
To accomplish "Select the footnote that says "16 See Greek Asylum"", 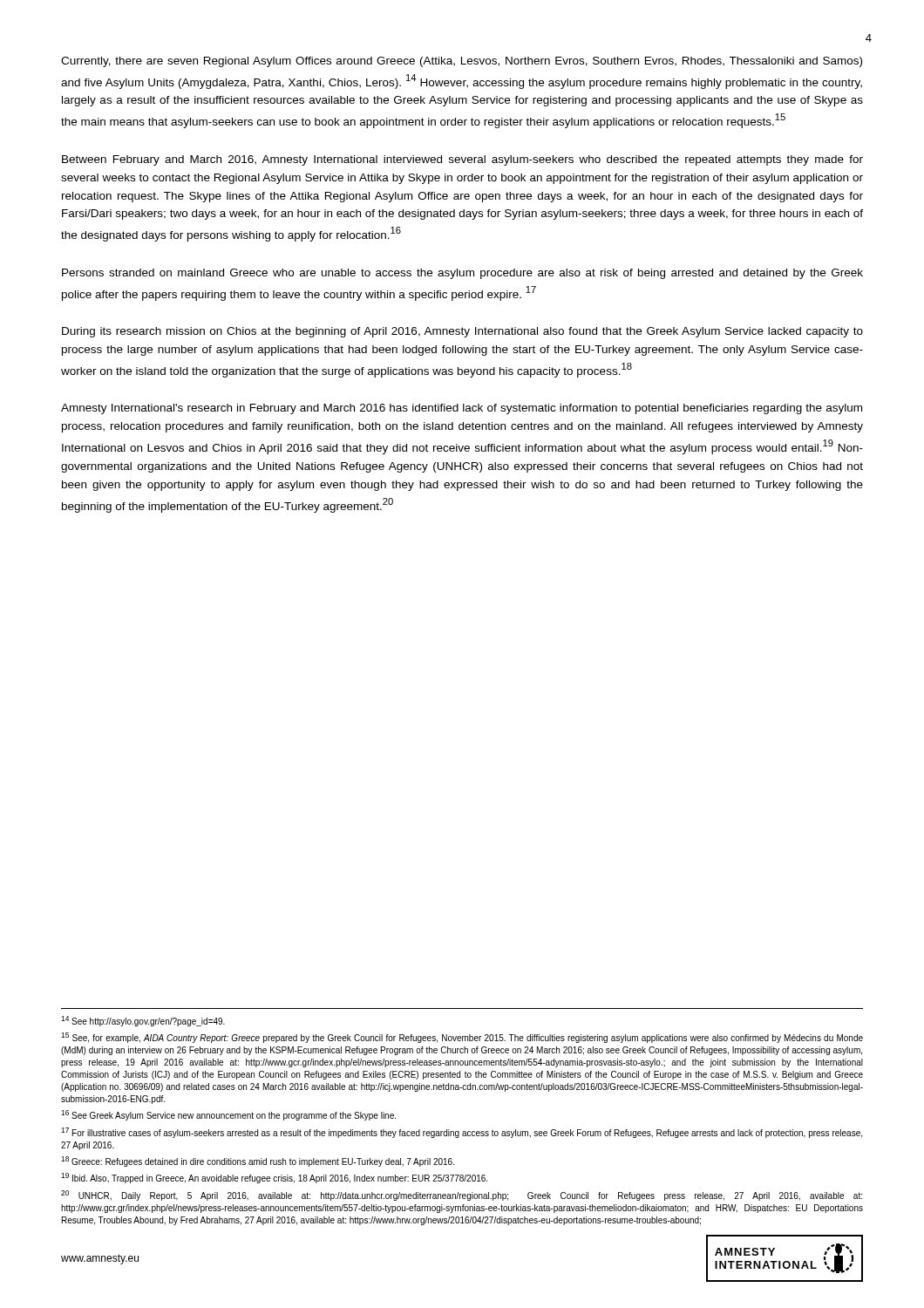I will tap(229, 1115).
